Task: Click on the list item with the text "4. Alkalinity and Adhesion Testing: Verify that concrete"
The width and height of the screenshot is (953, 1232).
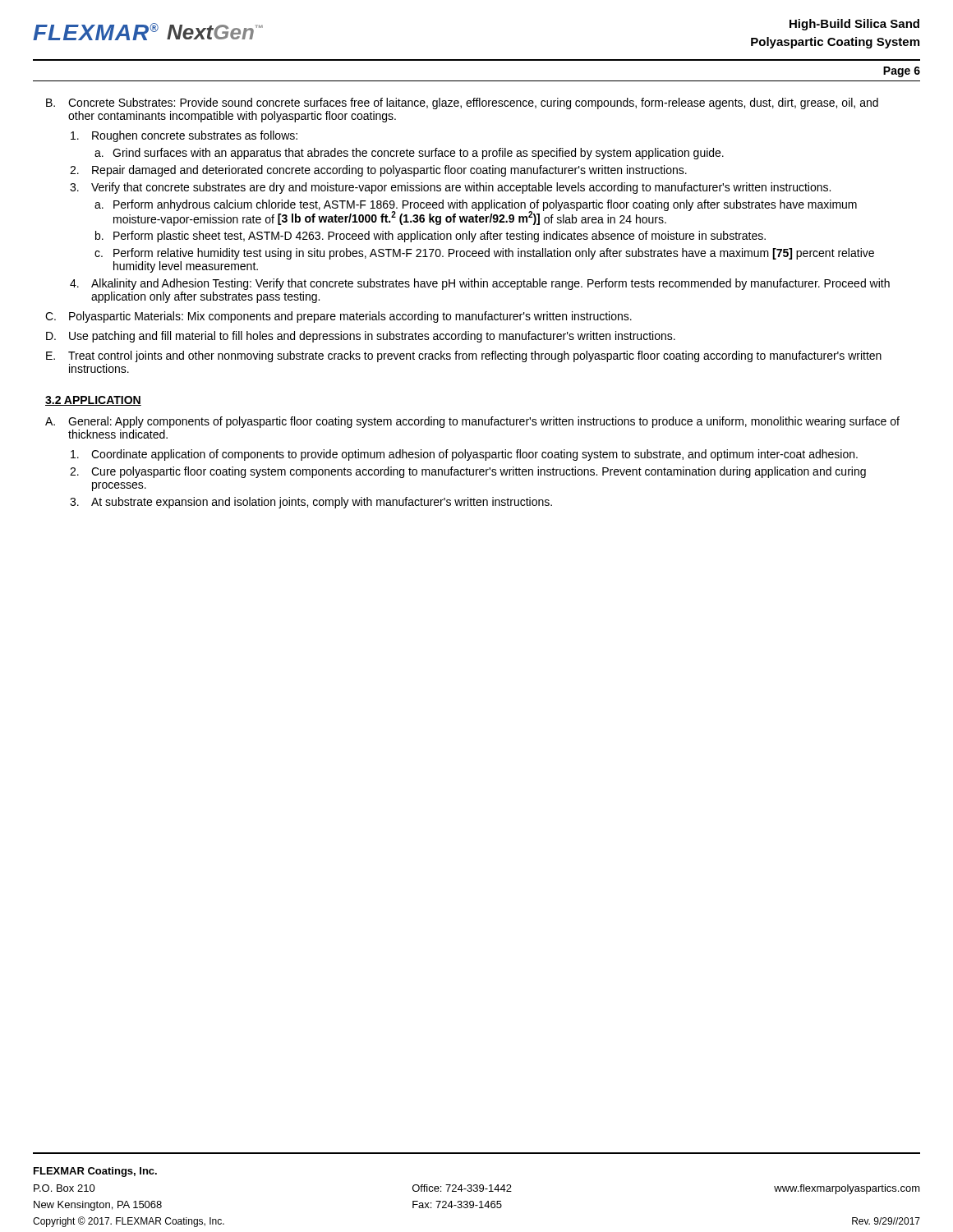Action: pos(489,290)
